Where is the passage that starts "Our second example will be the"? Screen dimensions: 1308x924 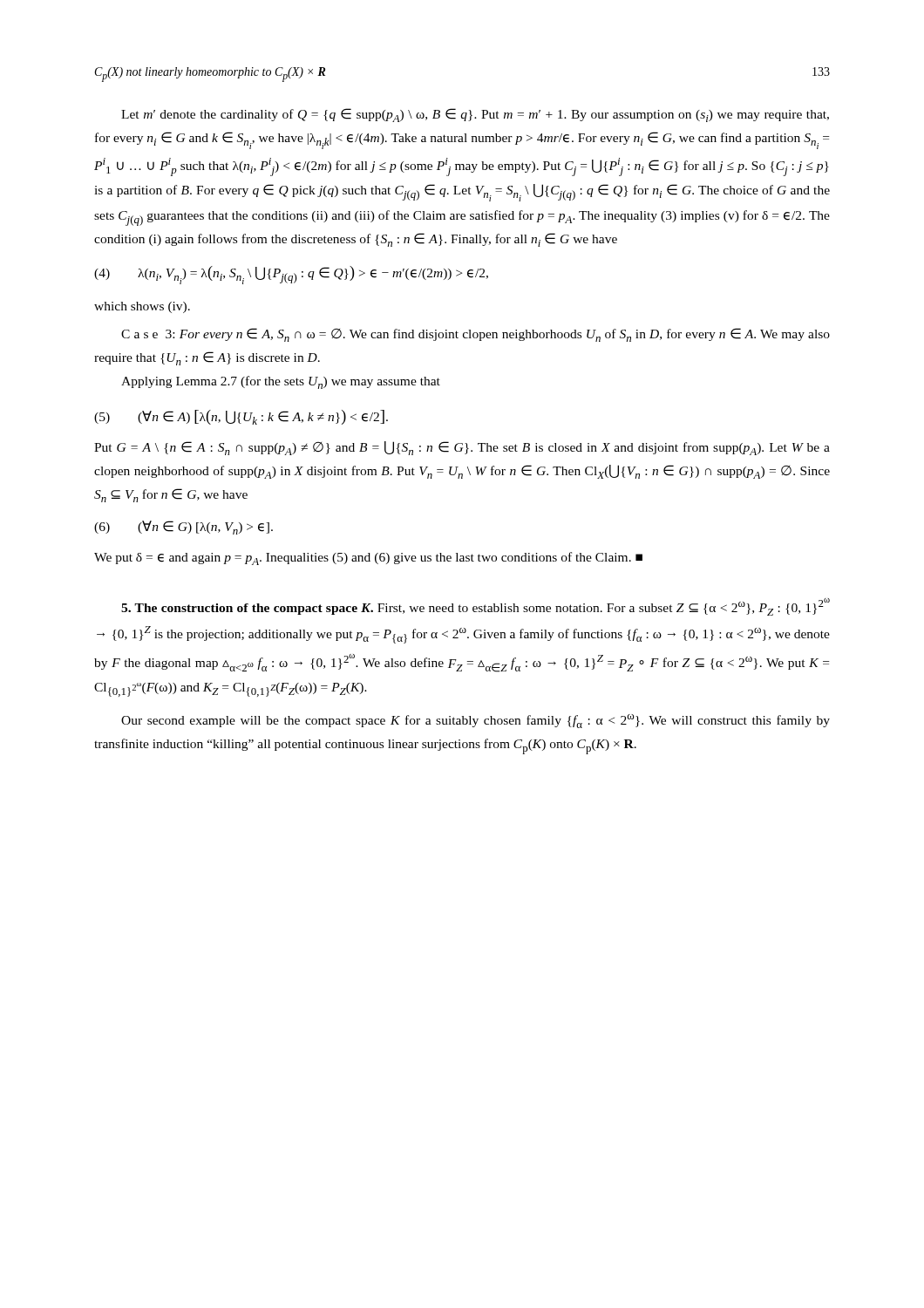462,732
